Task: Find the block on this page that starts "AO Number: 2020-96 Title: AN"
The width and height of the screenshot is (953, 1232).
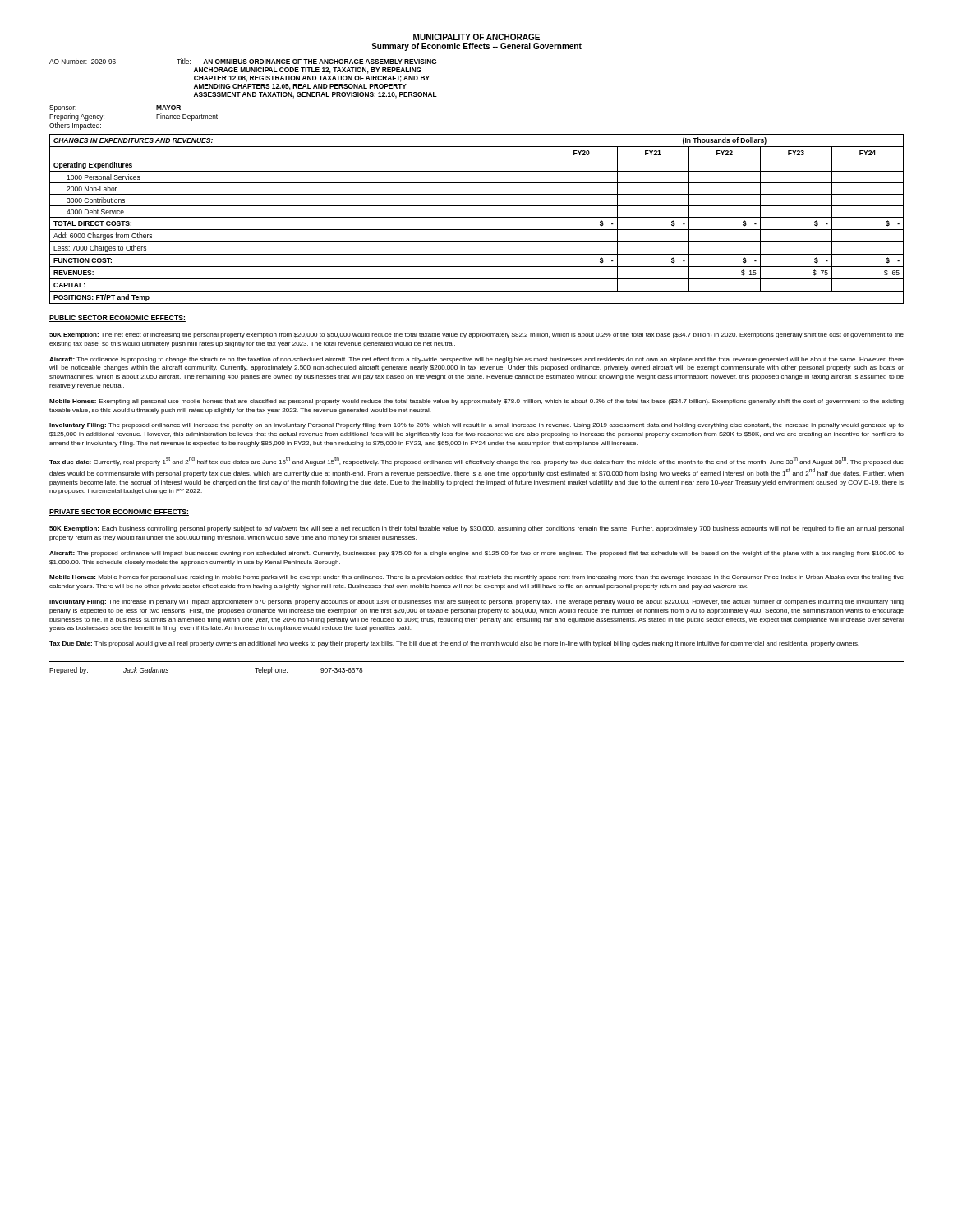Action: point(243,78)
